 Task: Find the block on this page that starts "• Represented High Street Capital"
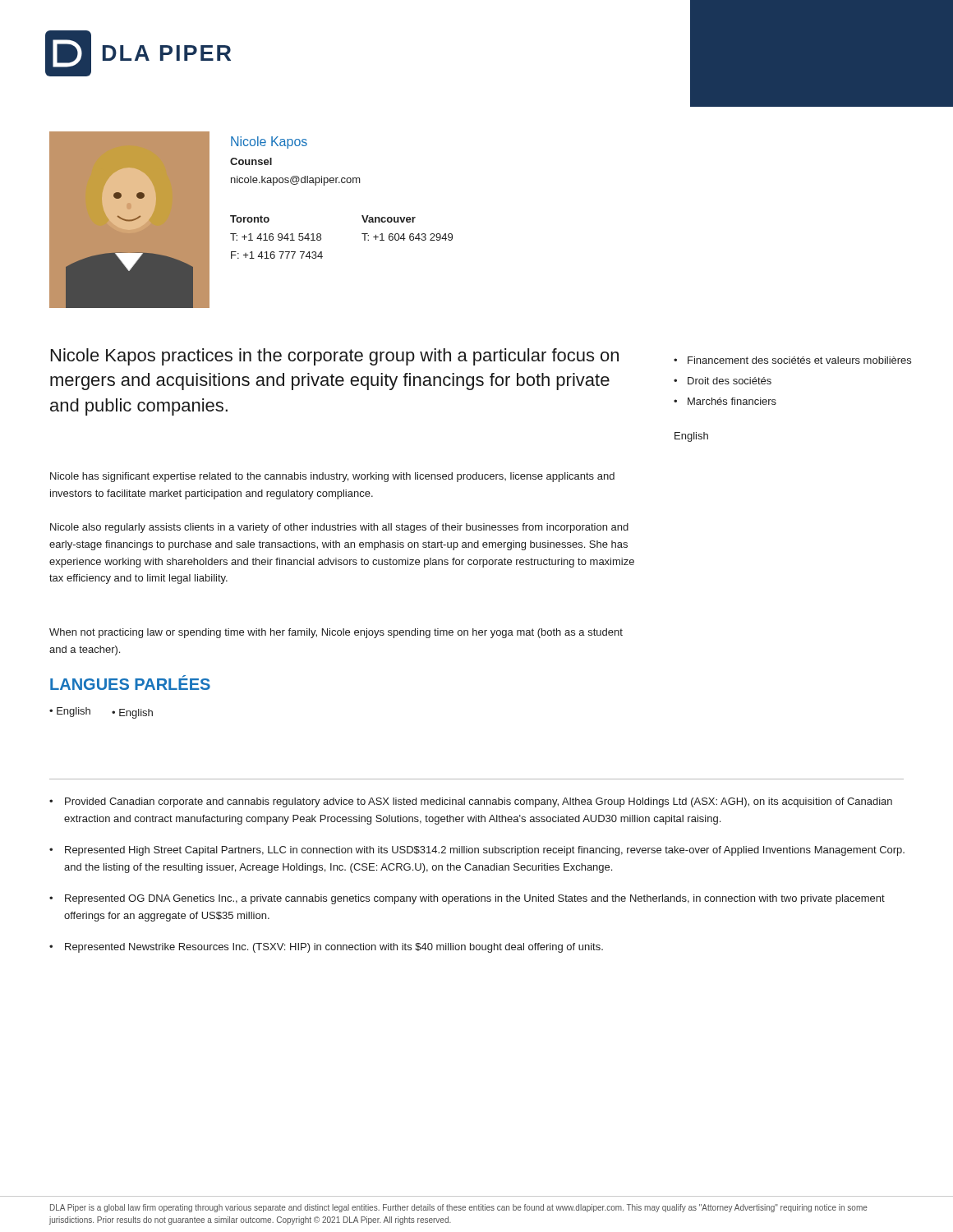coord(477,857)
